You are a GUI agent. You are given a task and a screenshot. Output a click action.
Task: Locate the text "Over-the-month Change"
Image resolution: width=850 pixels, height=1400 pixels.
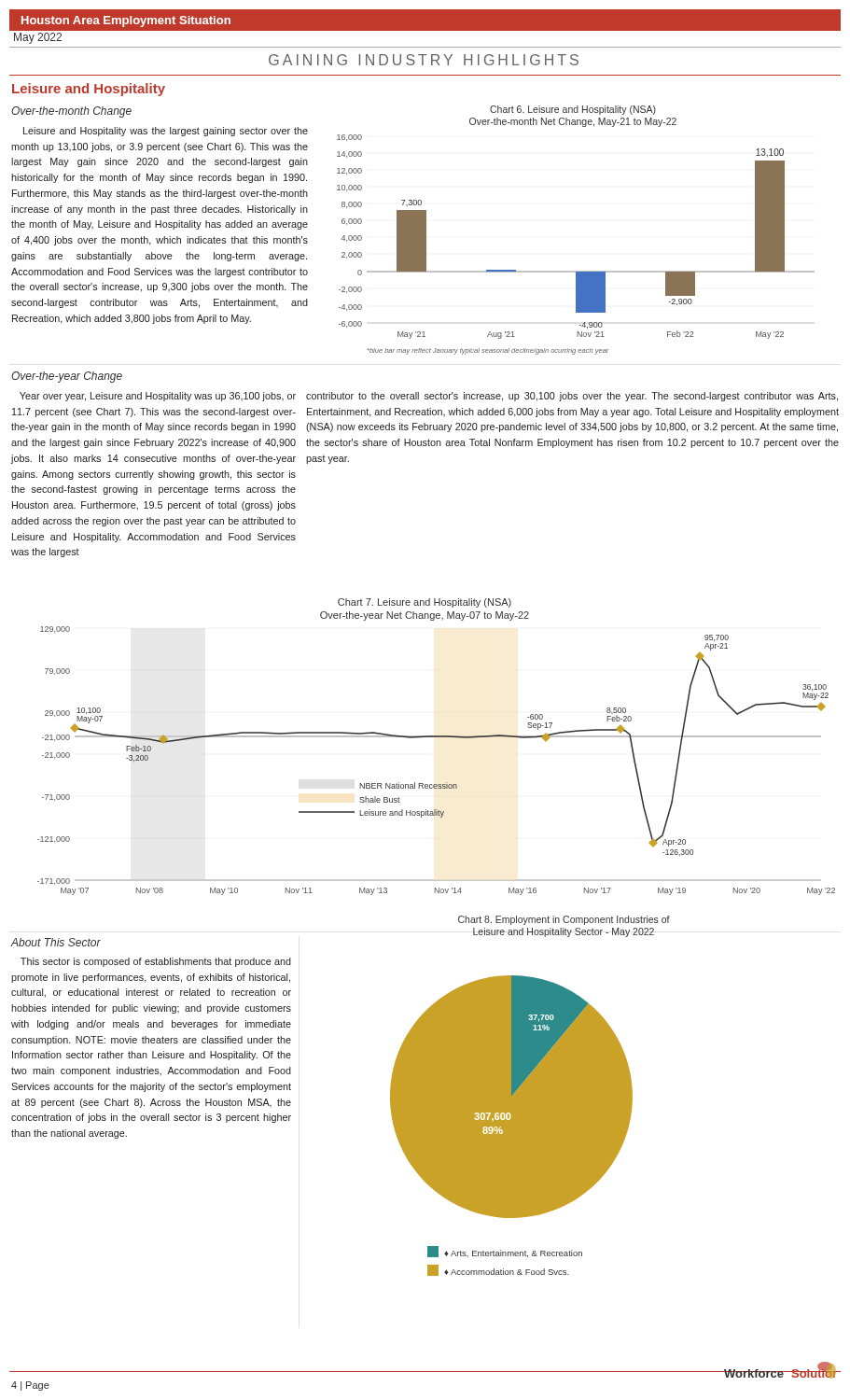71,111
